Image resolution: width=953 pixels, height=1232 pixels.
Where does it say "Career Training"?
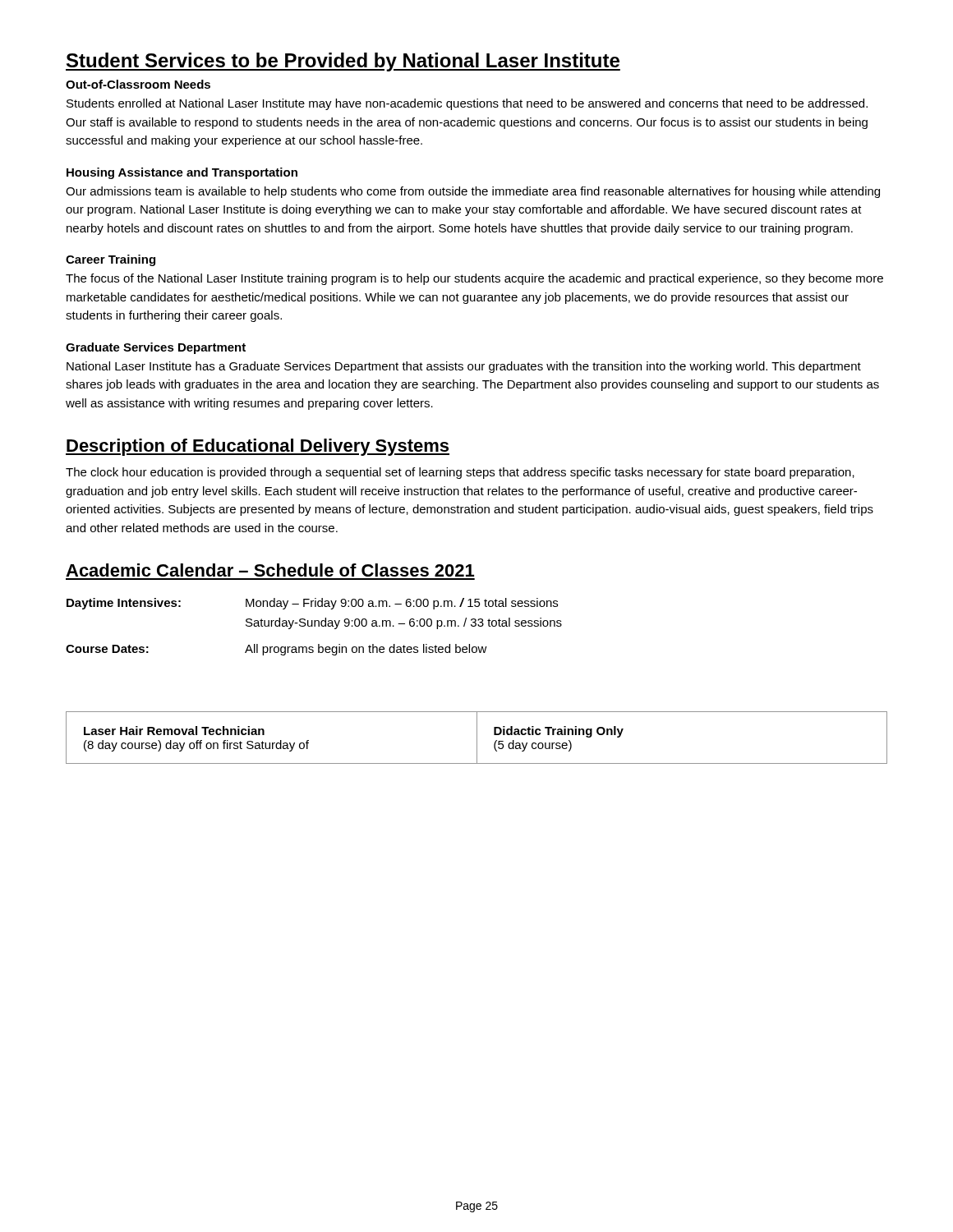point(110,260)
